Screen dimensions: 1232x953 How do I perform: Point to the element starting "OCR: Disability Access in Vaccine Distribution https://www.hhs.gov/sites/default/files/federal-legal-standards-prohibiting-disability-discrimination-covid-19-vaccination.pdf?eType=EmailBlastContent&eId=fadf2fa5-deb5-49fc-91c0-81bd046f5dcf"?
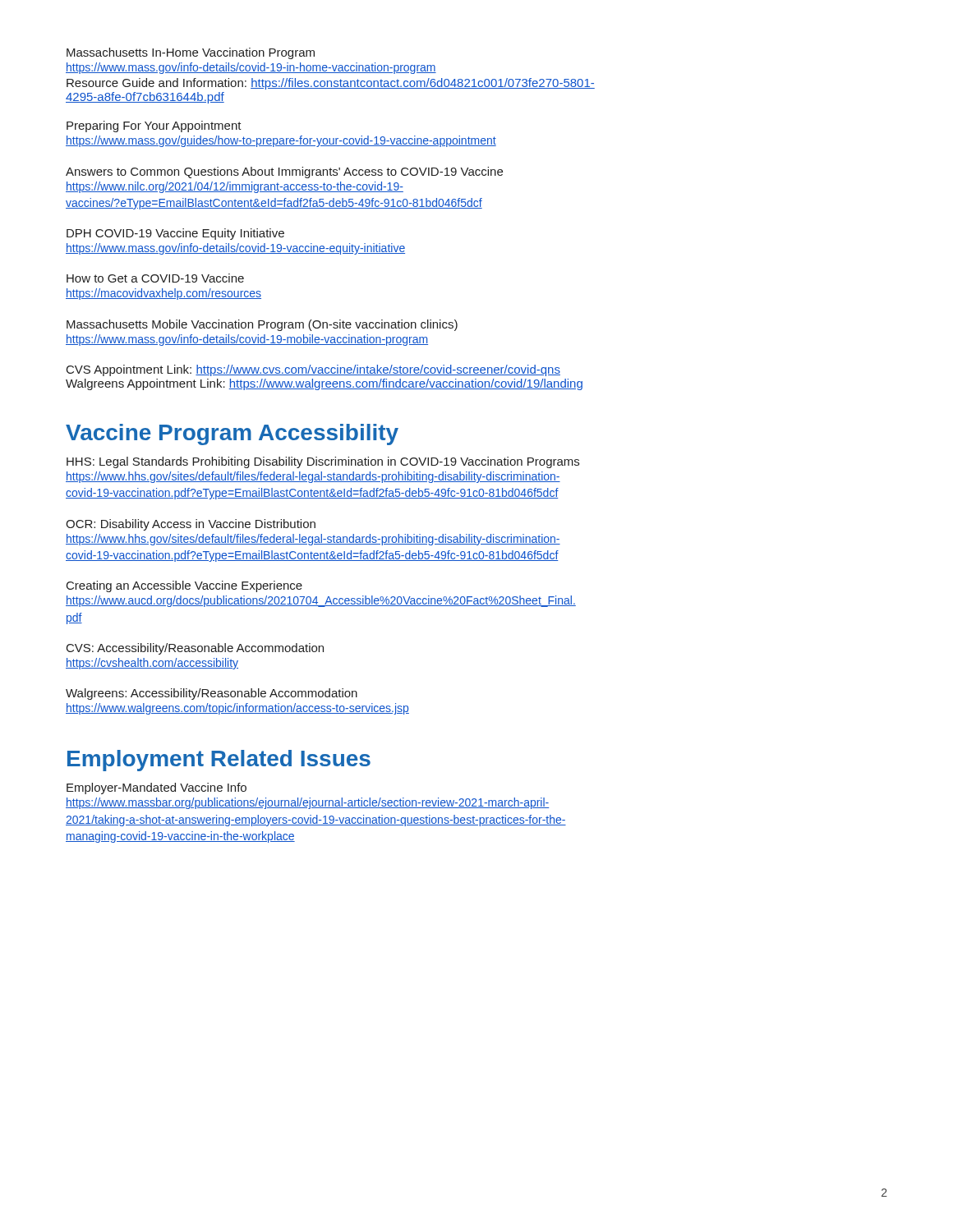[x=476, y=540]
